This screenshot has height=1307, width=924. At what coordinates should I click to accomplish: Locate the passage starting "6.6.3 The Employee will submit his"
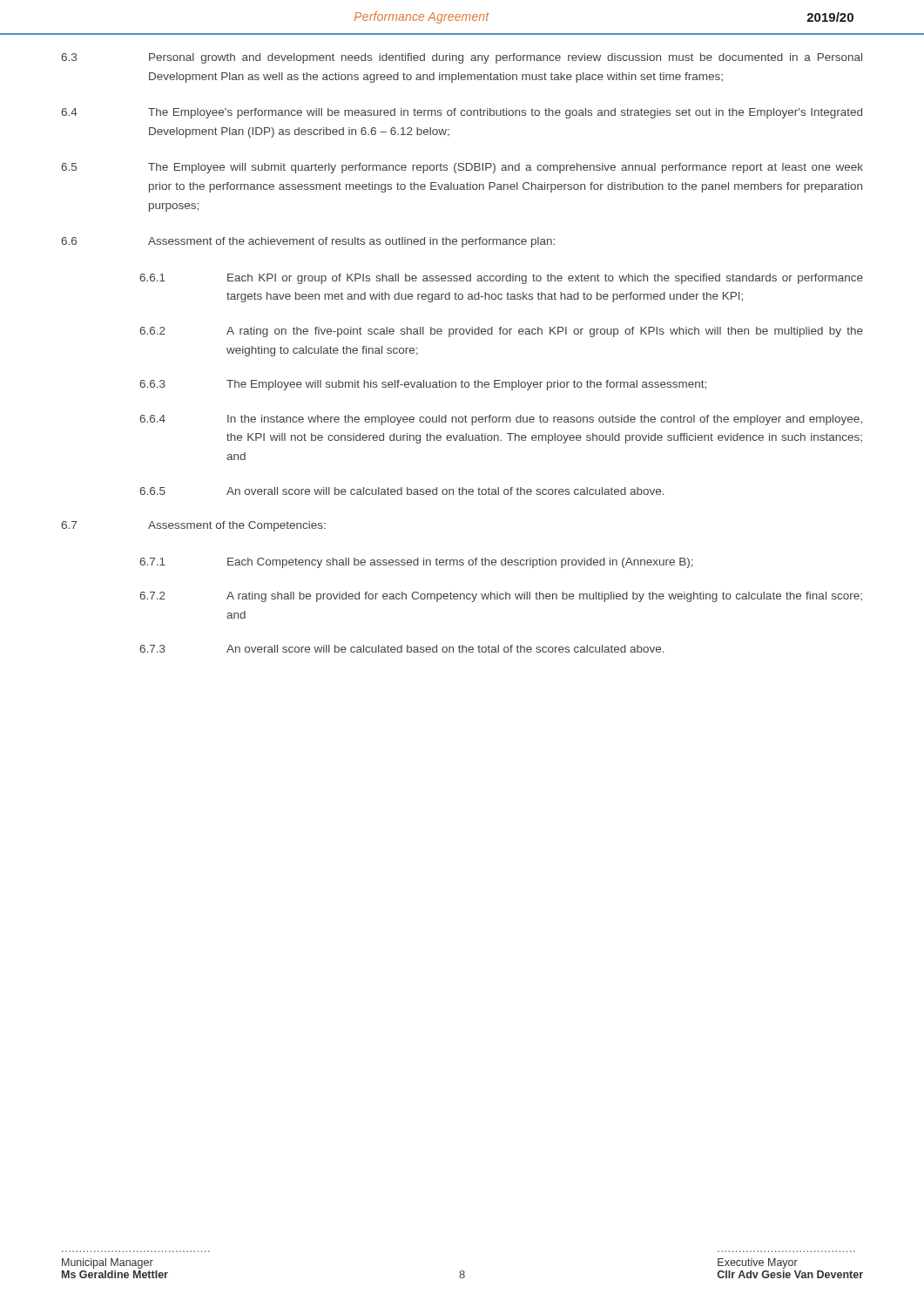(x=462, y=384)
